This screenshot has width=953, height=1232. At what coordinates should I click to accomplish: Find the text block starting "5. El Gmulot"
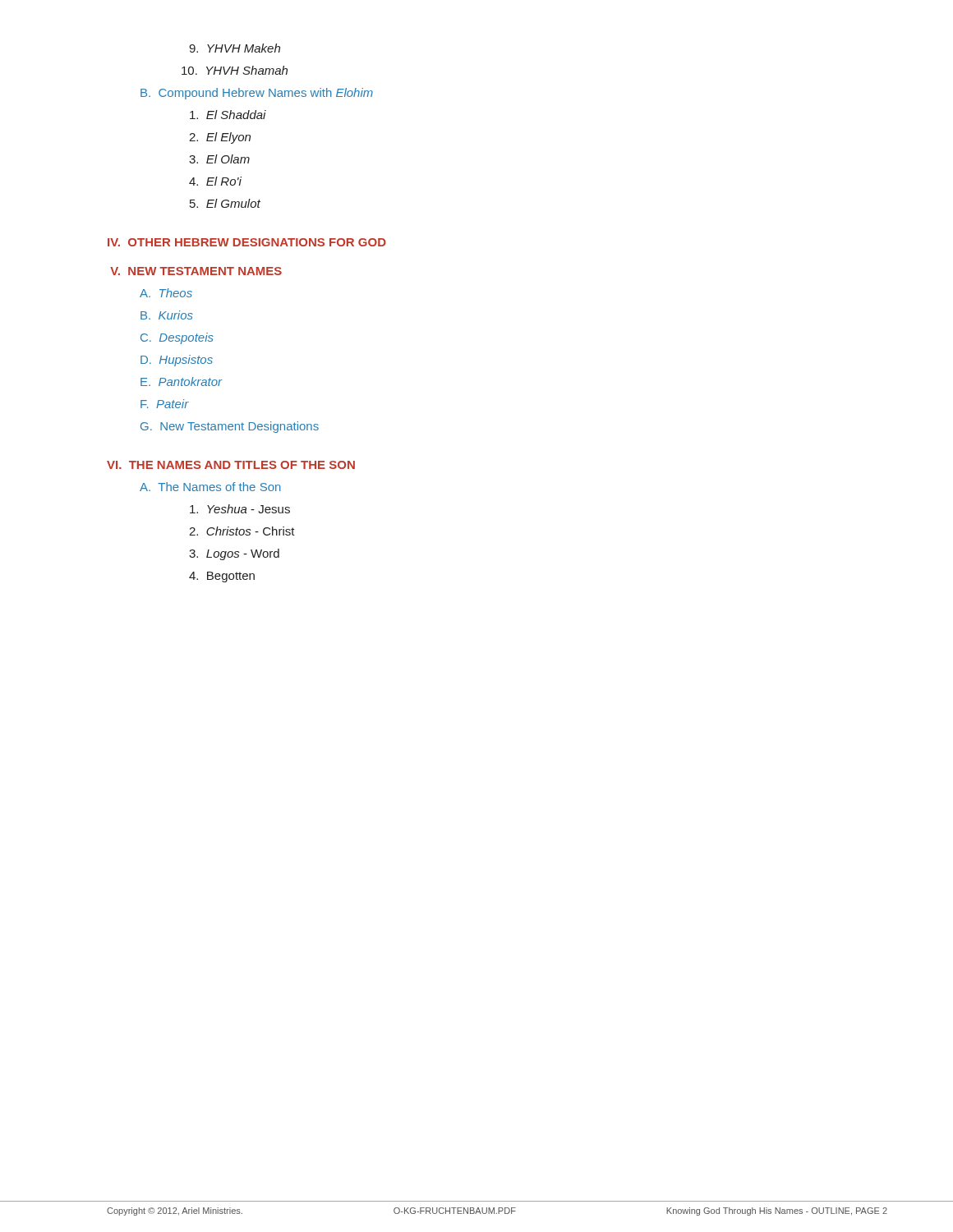click(x=225, y=203)
